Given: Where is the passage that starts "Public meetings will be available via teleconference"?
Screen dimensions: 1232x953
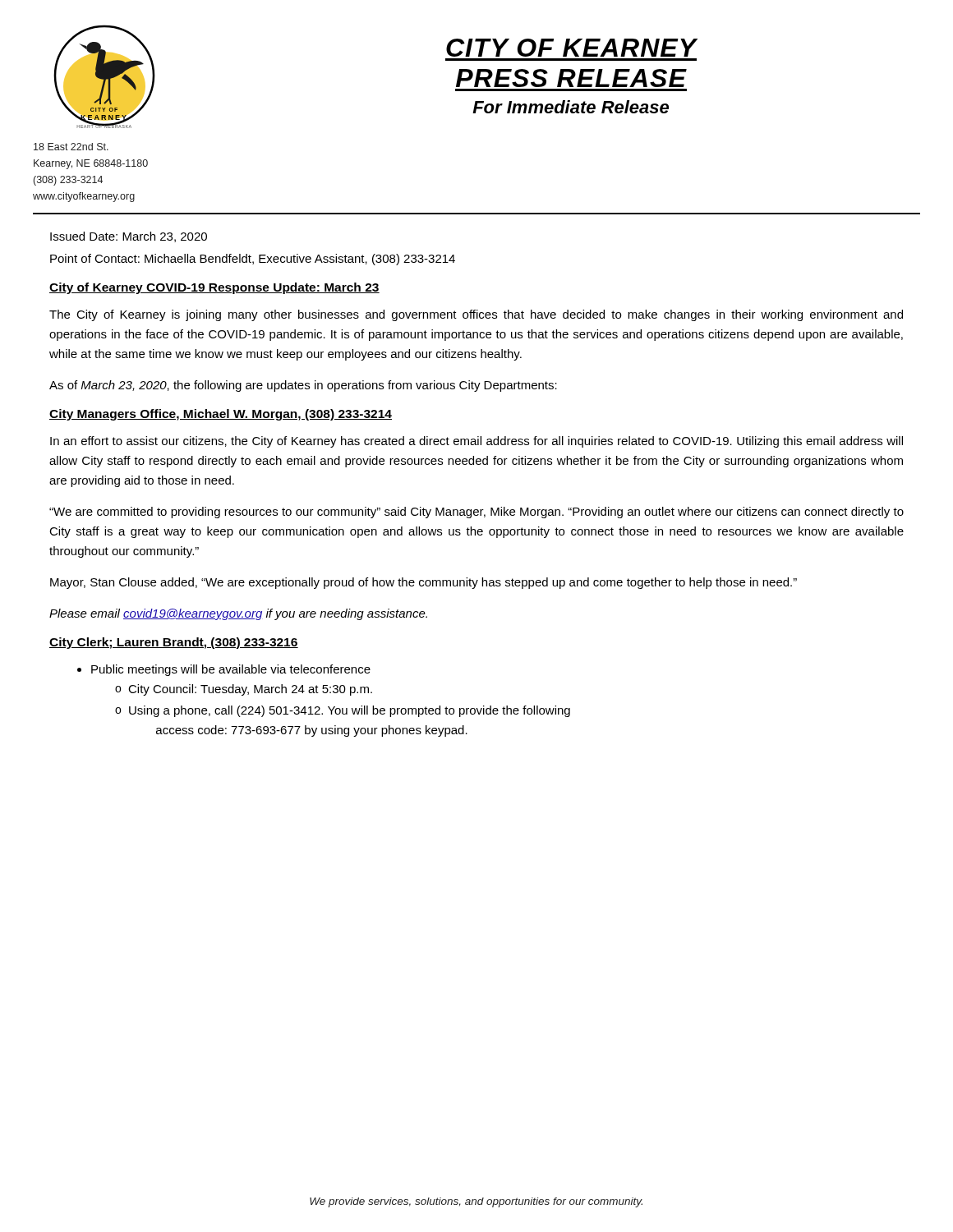Looking at the screenshot, I should [497, 700].
